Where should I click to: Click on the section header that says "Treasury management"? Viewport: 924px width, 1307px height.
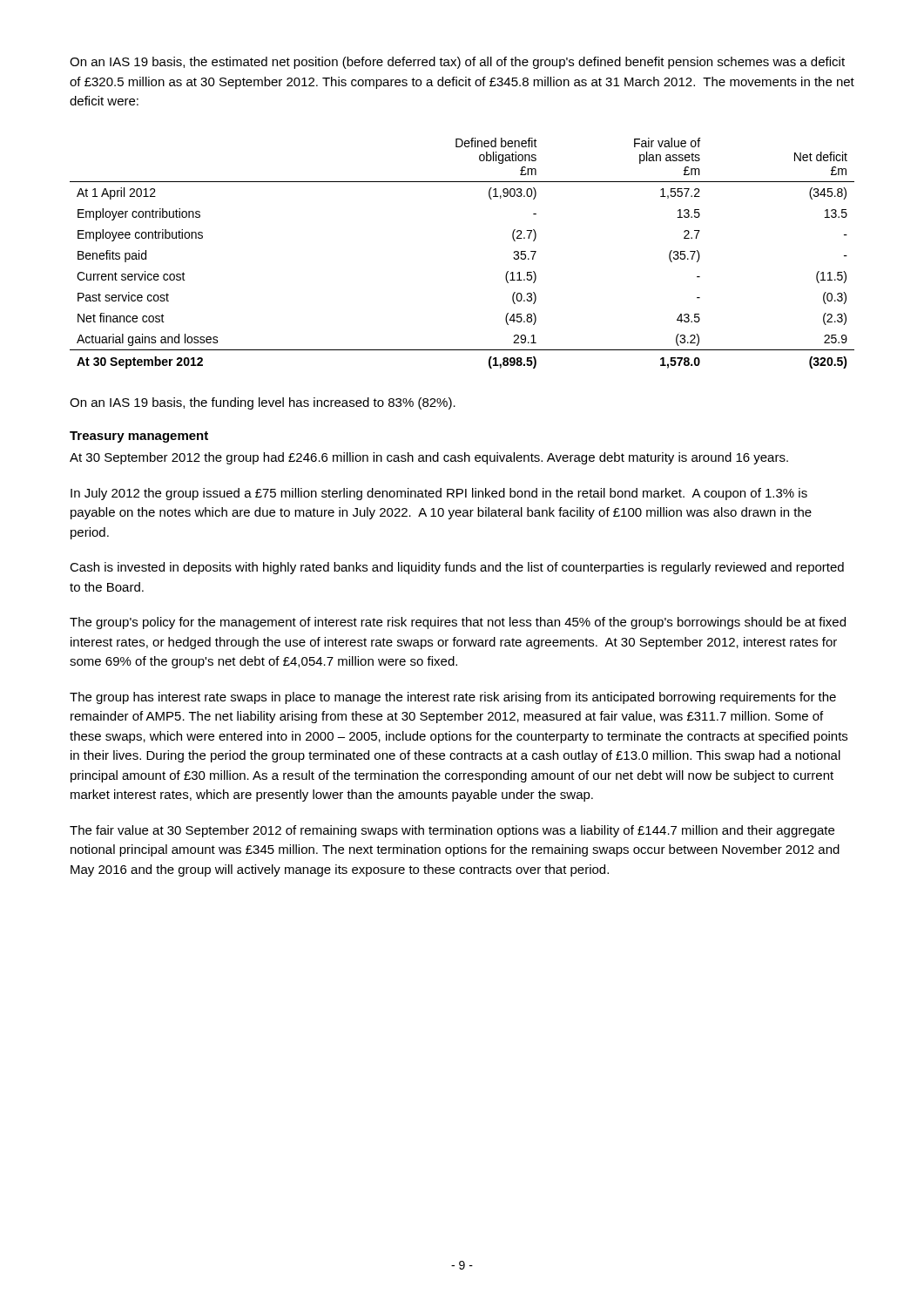pos(139,435)
